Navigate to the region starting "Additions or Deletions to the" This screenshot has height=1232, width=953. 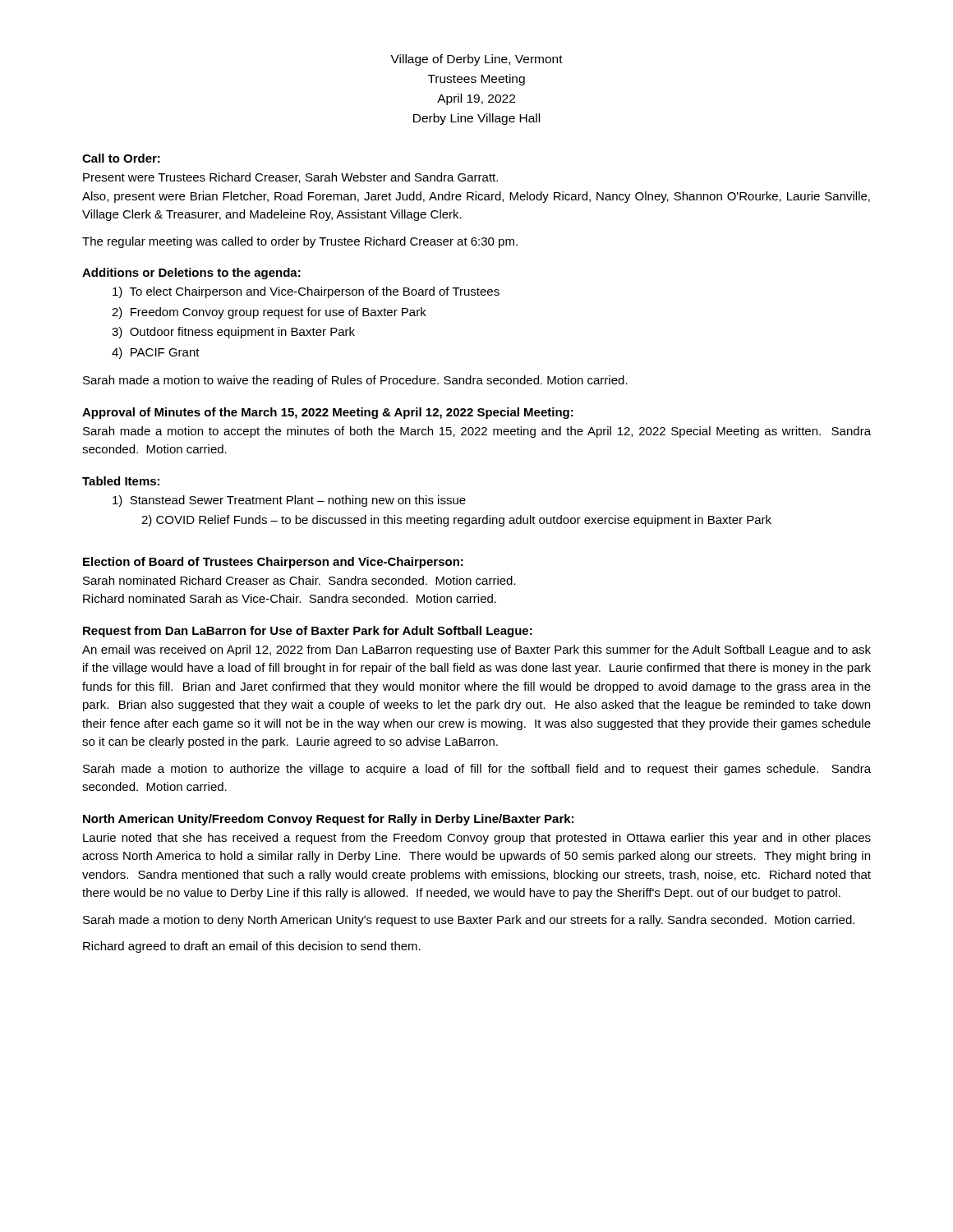point(192,272)
